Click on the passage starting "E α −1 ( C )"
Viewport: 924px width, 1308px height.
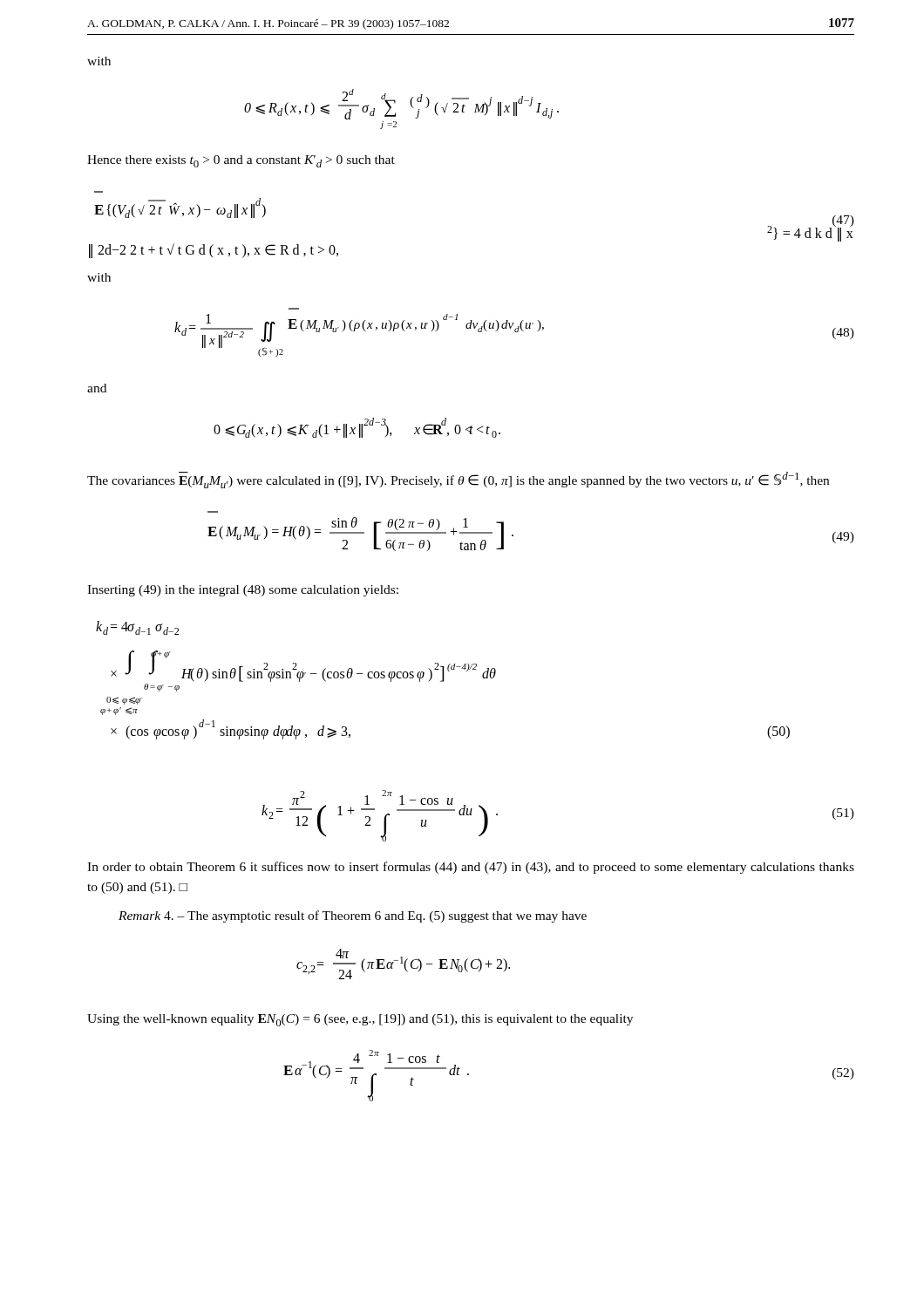point(373,1076)
